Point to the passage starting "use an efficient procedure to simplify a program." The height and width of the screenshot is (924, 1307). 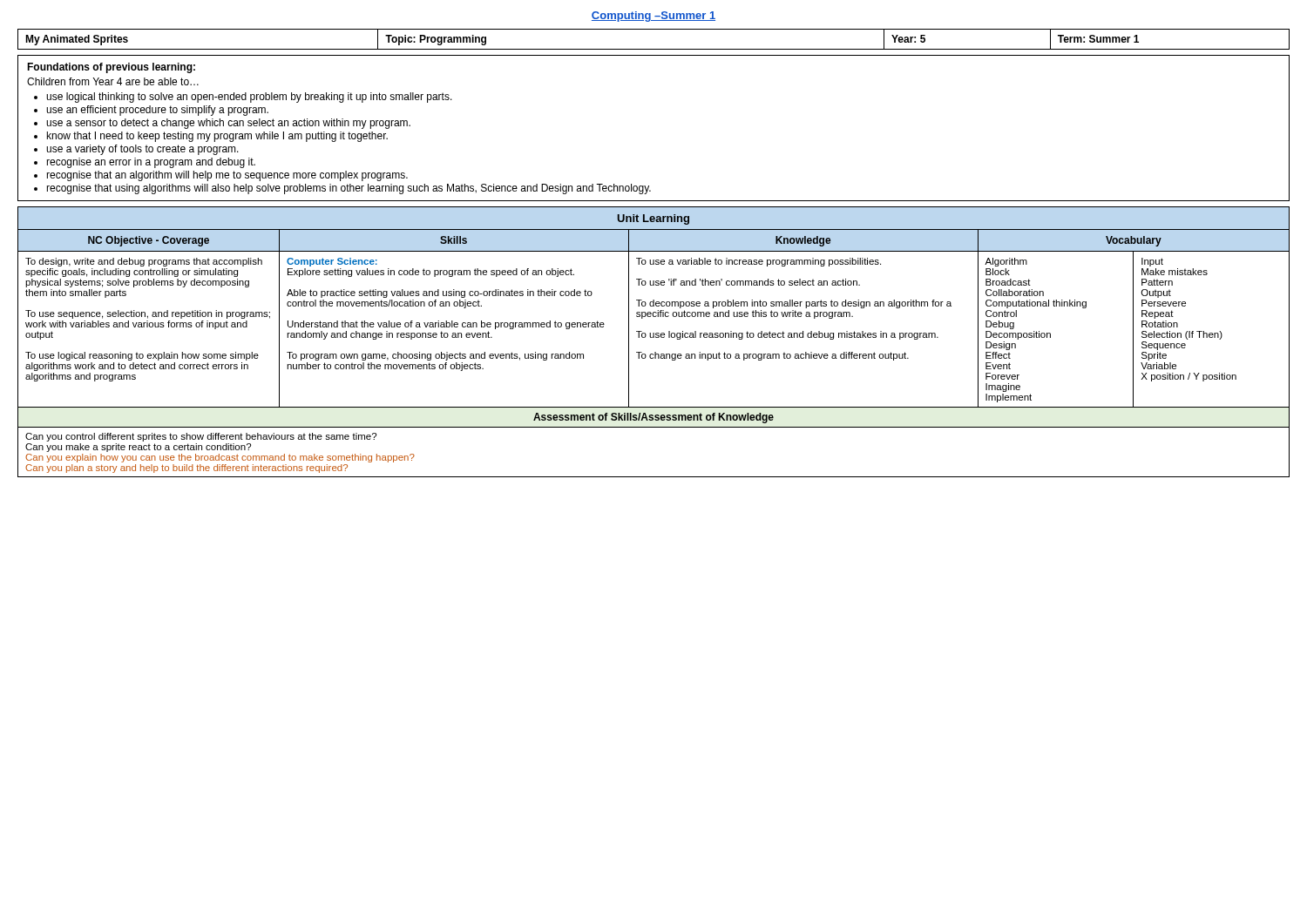click(x=158, y=110)
